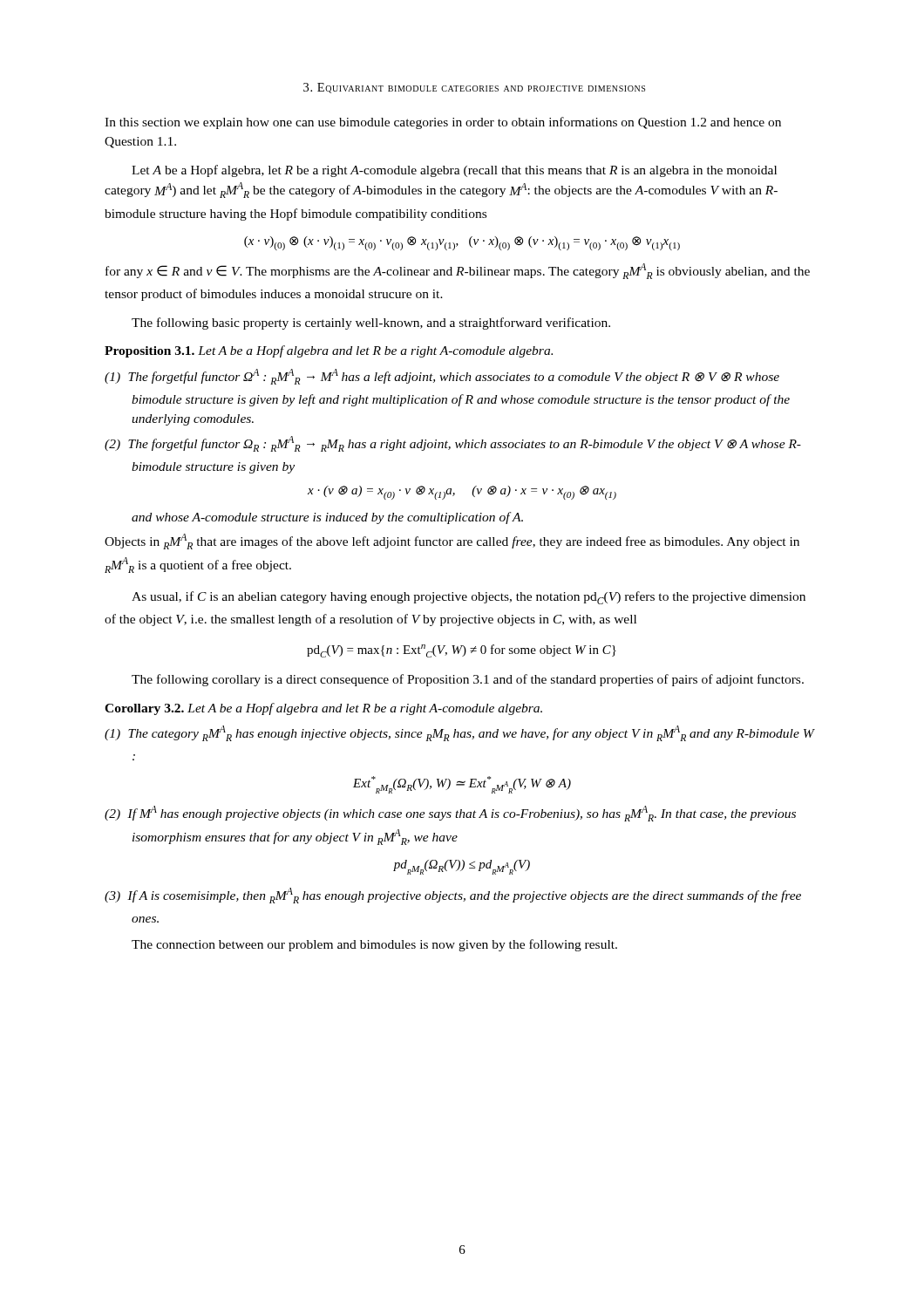Select the text block containing "Proposition 3.1. Let A be a"
924x1308 pixels.
point(462,351)
